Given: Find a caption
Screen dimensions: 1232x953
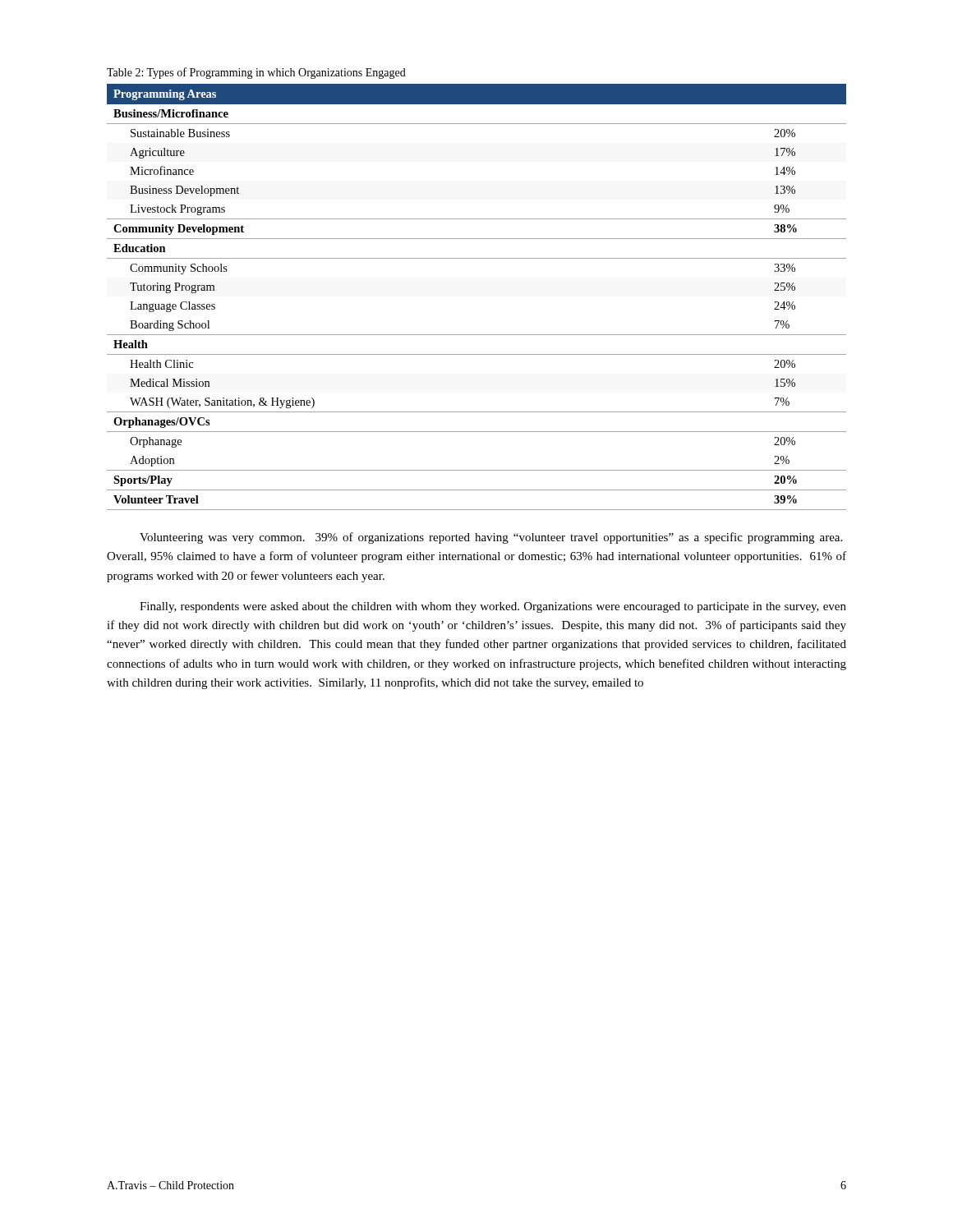Looking at the screenshot, I should (256, 73).
